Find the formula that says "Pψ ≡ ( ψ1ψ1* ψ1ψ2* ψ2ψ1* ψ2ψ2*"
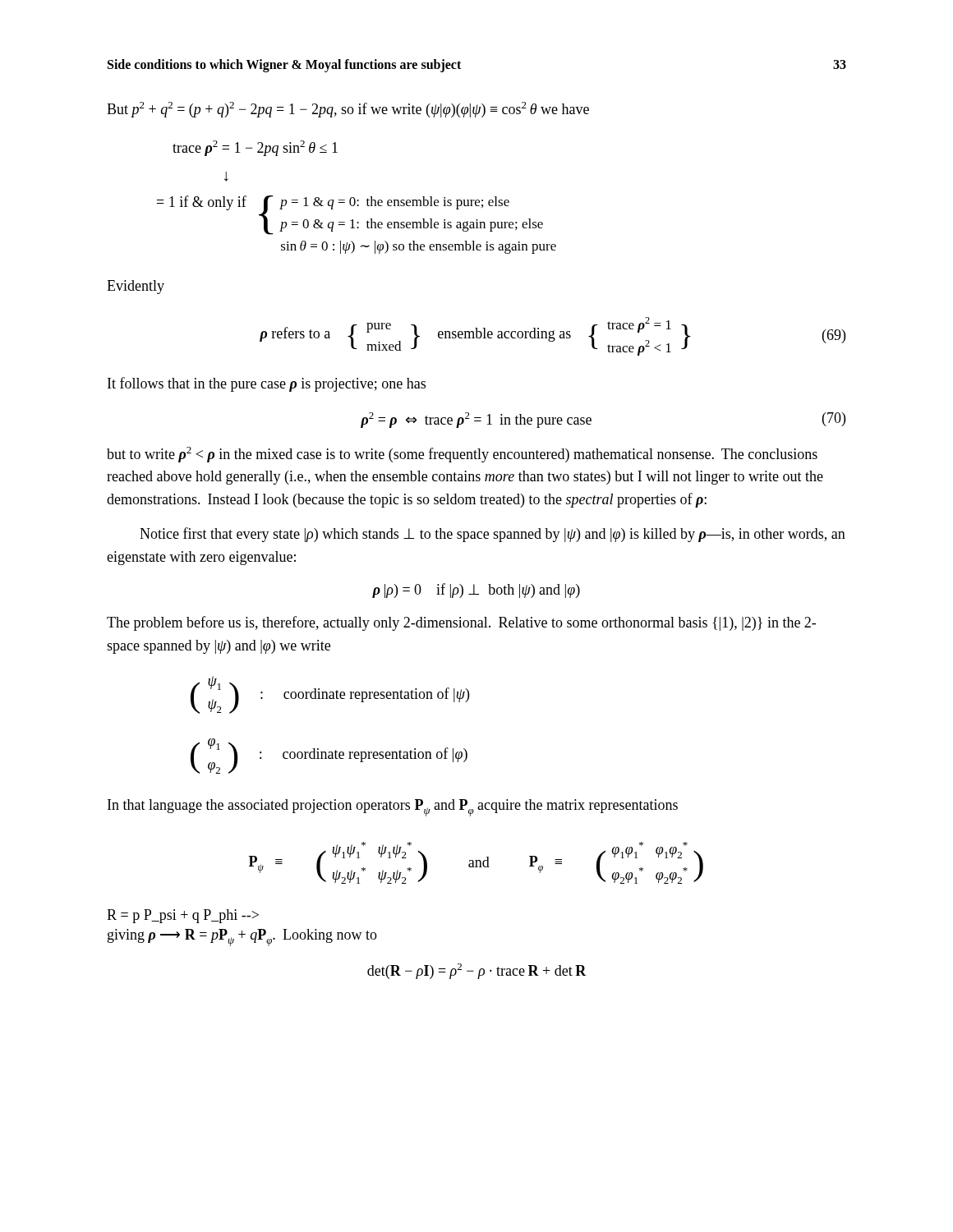953x1232 pixels. tap(476, 863)
